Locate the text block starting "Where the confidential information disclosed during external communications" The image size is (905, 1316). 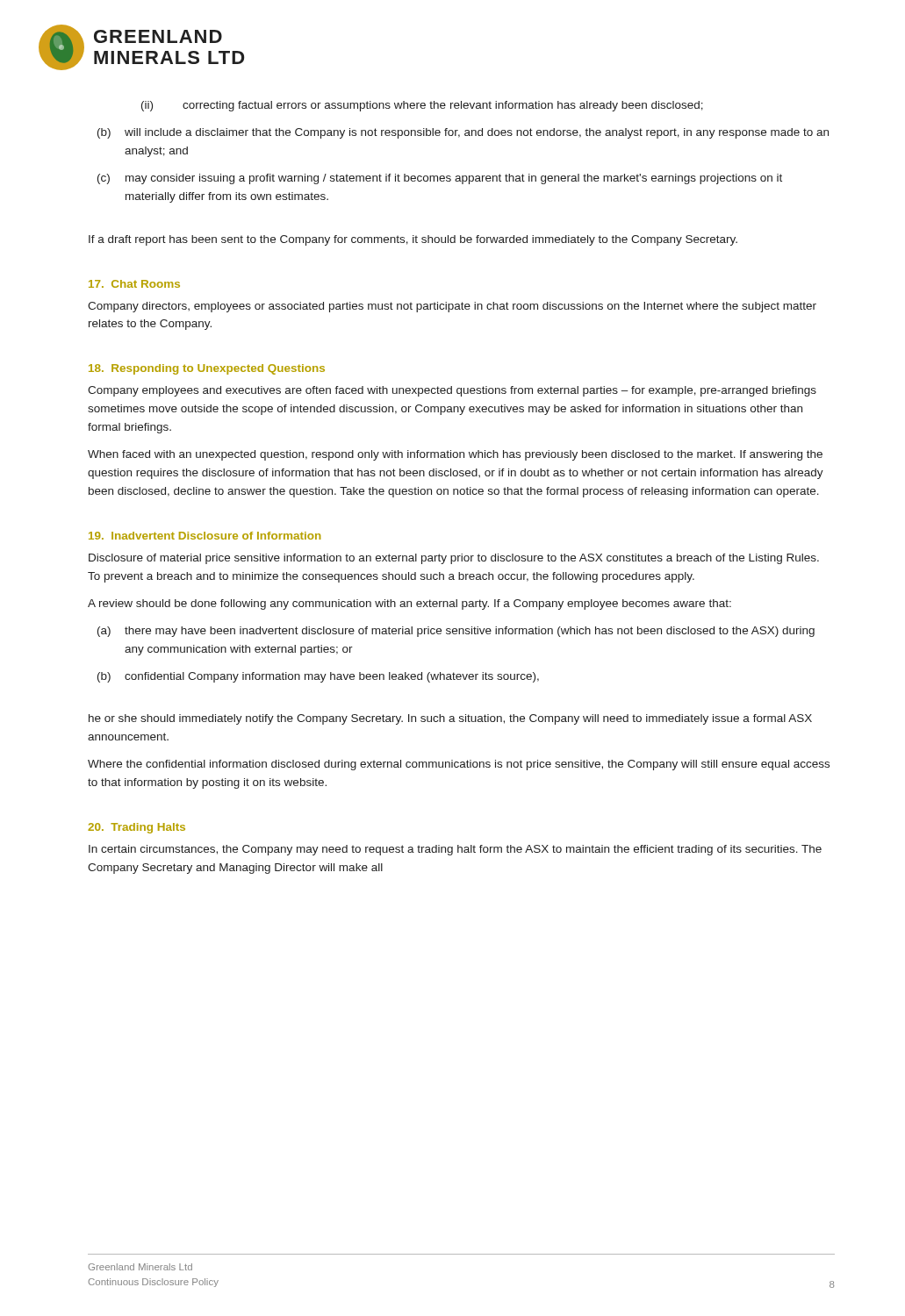click(x=459, y=773)
